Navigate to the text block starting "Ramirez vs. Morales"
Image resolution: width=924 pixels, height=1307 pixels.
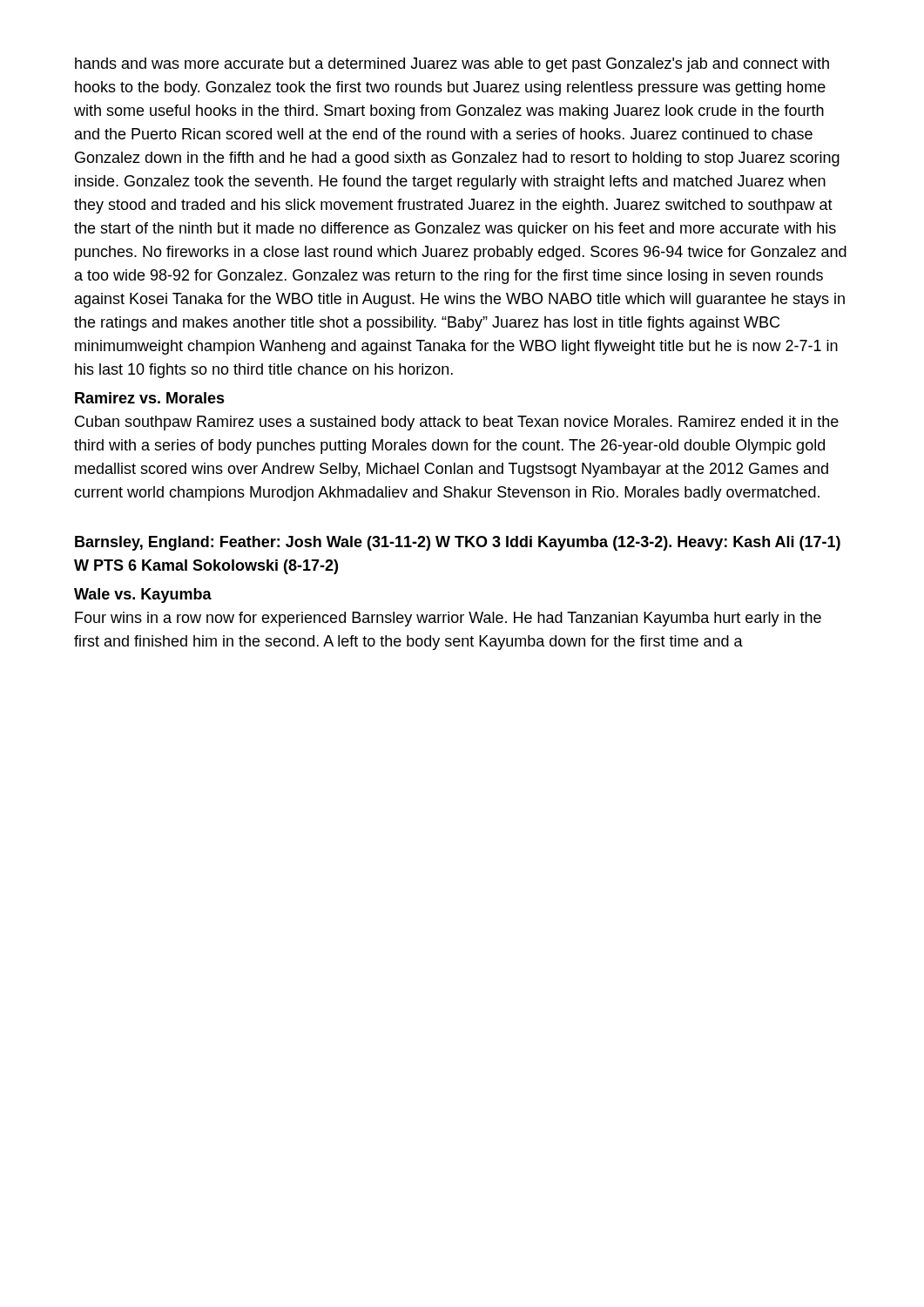click(x=150, y=398)
